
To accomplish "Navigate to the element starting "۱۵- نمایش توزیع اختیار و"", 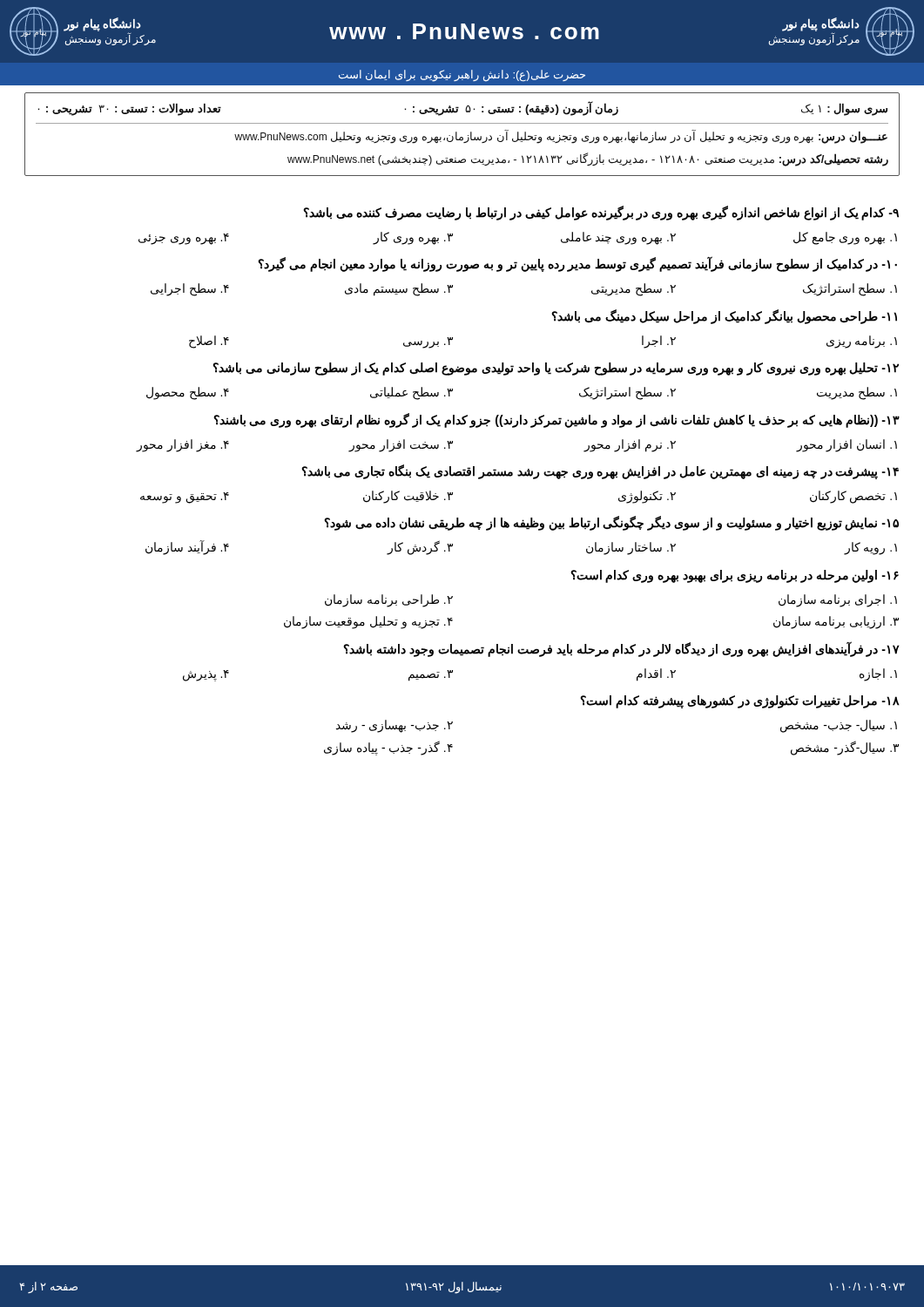I will pos(612,523).
